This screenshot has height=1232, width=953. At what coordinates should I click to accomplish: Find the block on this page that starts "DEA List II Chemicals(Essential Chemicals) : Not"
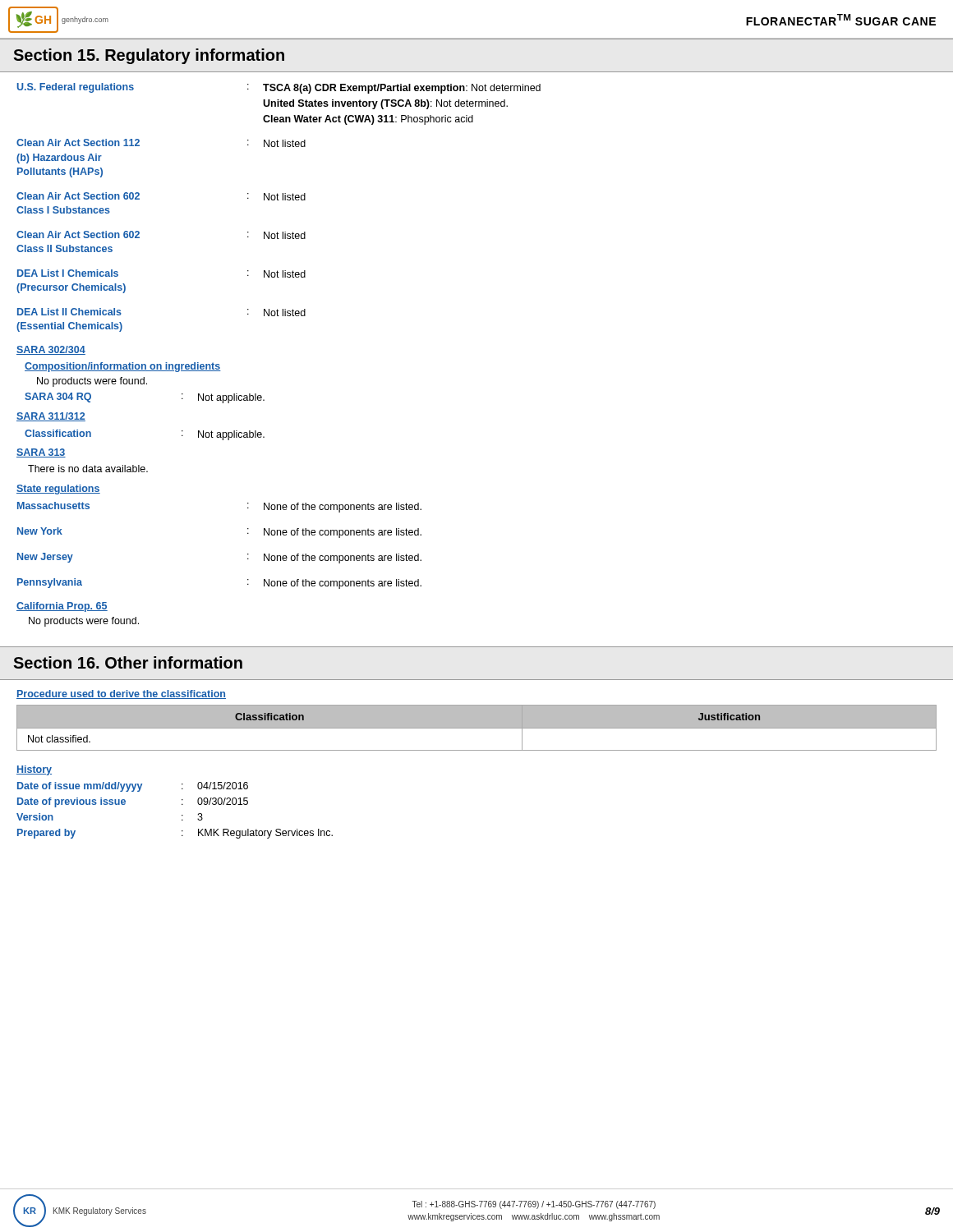pos(65,312)
